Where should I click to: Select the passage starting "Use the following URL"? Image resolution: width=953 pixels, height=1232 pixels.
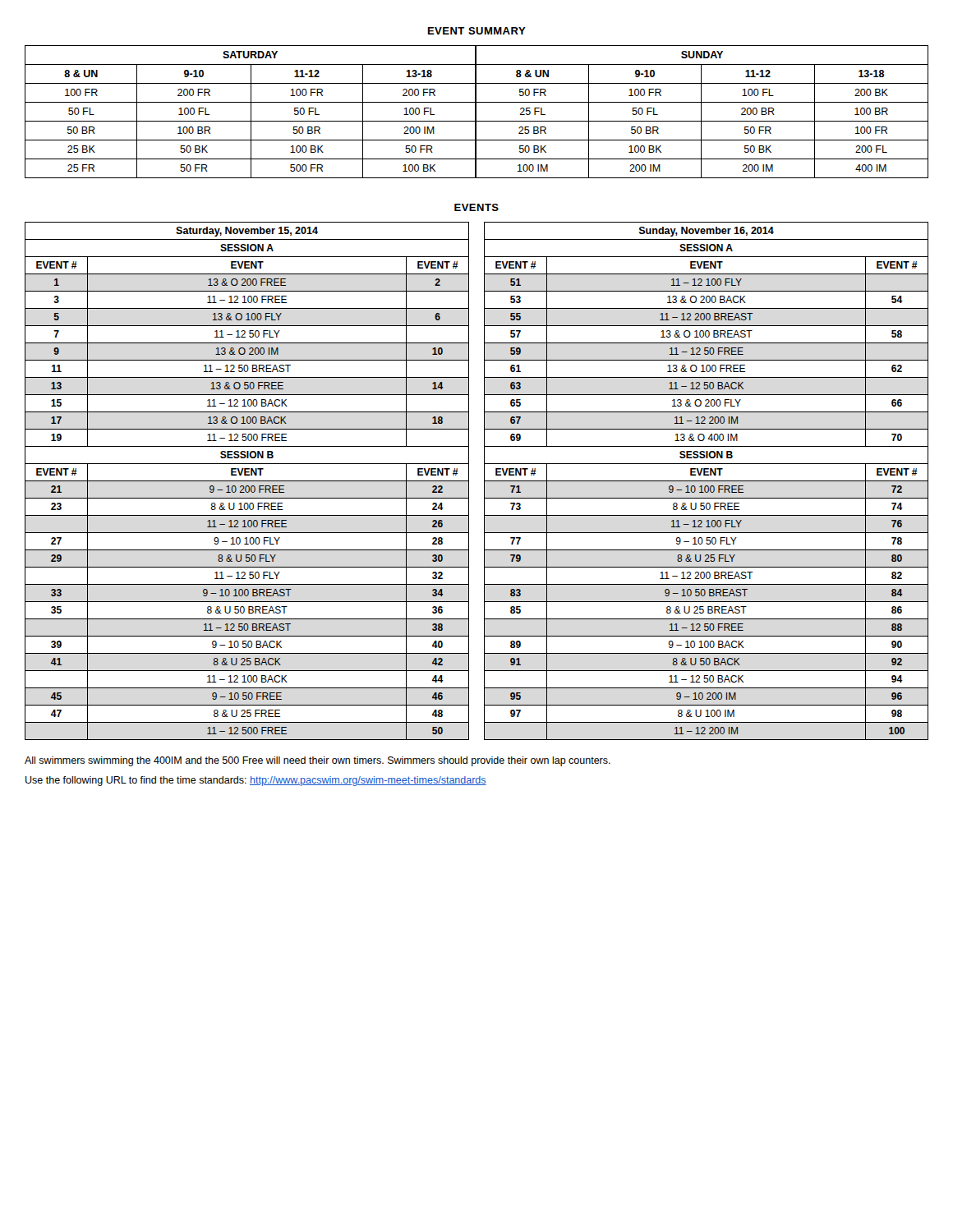coord(255,780)
